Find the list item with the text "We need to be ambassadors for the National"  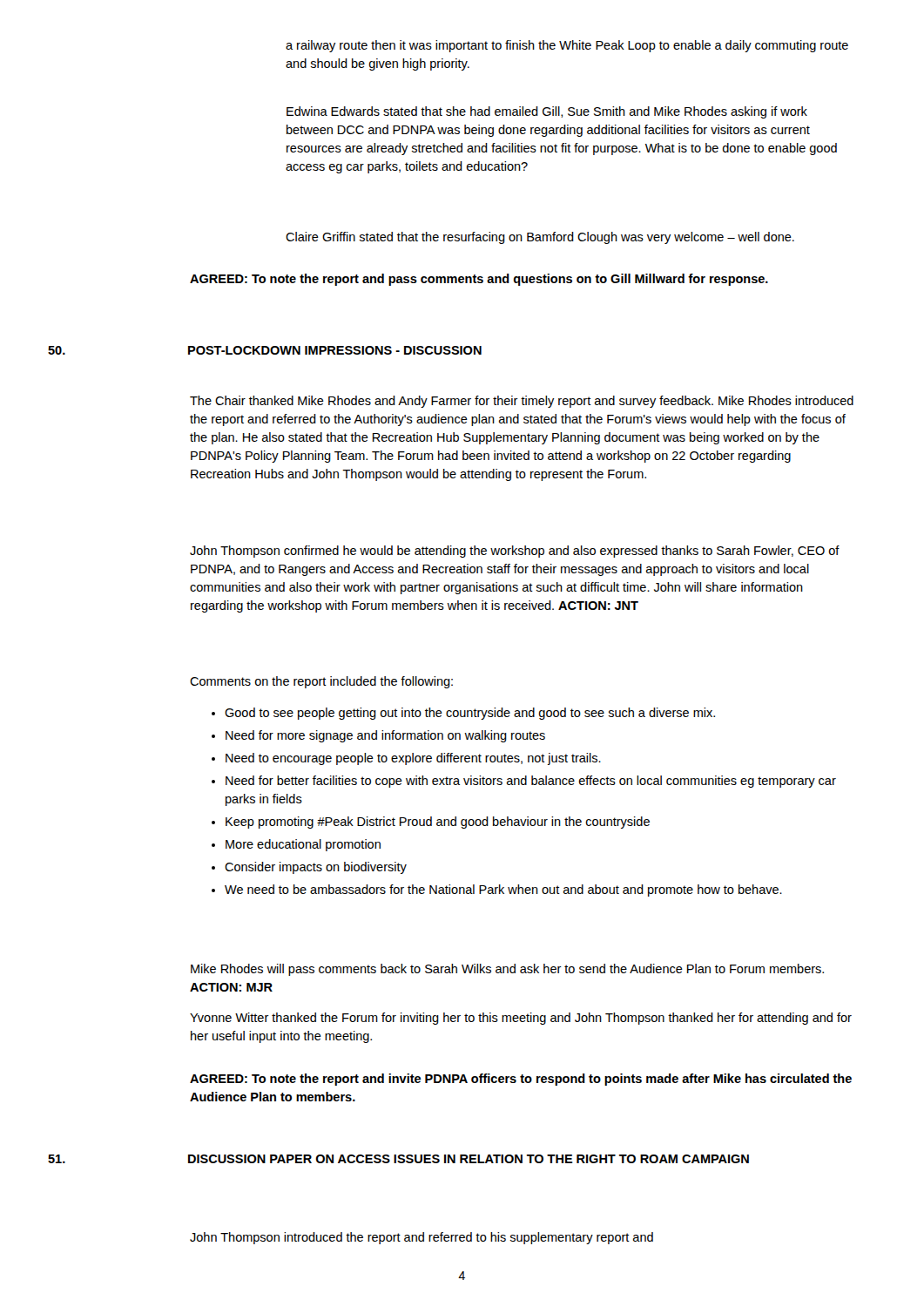[x=504, y=890]
